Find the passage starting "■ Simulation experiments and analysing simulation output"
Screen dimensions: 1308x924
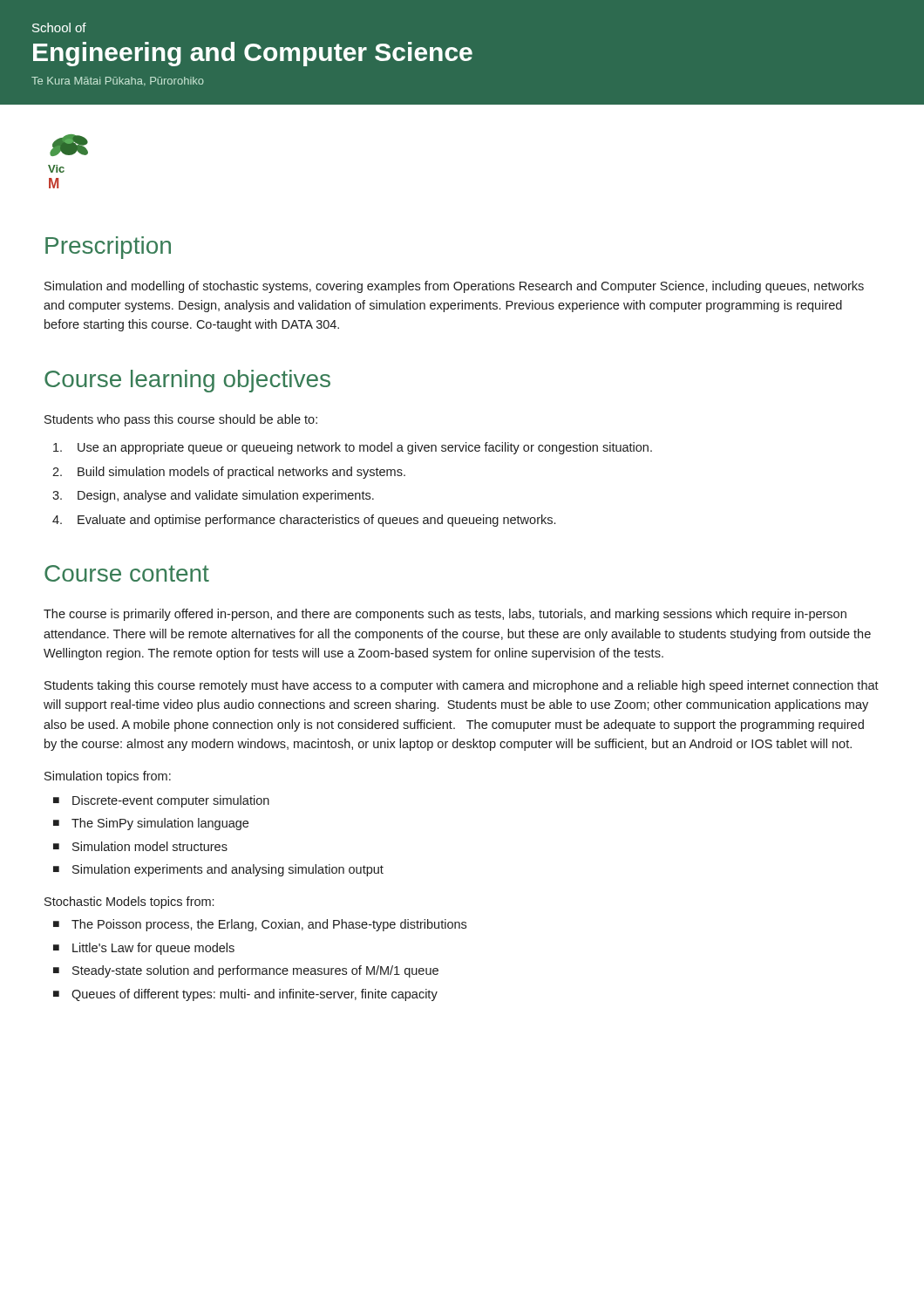[x=218, y=870]
